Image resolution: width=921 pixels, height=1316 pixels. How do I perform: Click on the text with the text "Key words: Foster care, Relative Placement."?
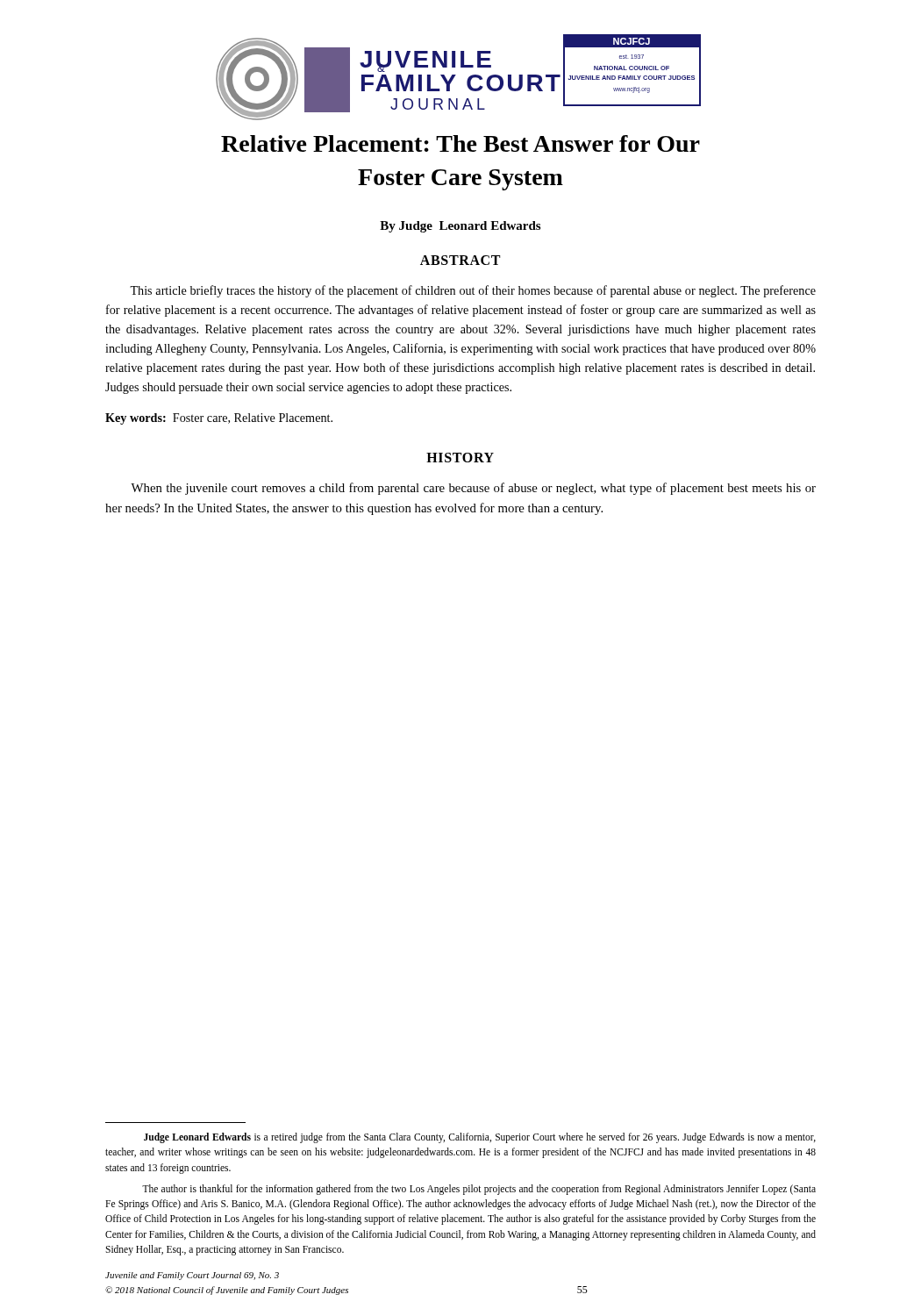coord(219,417)
